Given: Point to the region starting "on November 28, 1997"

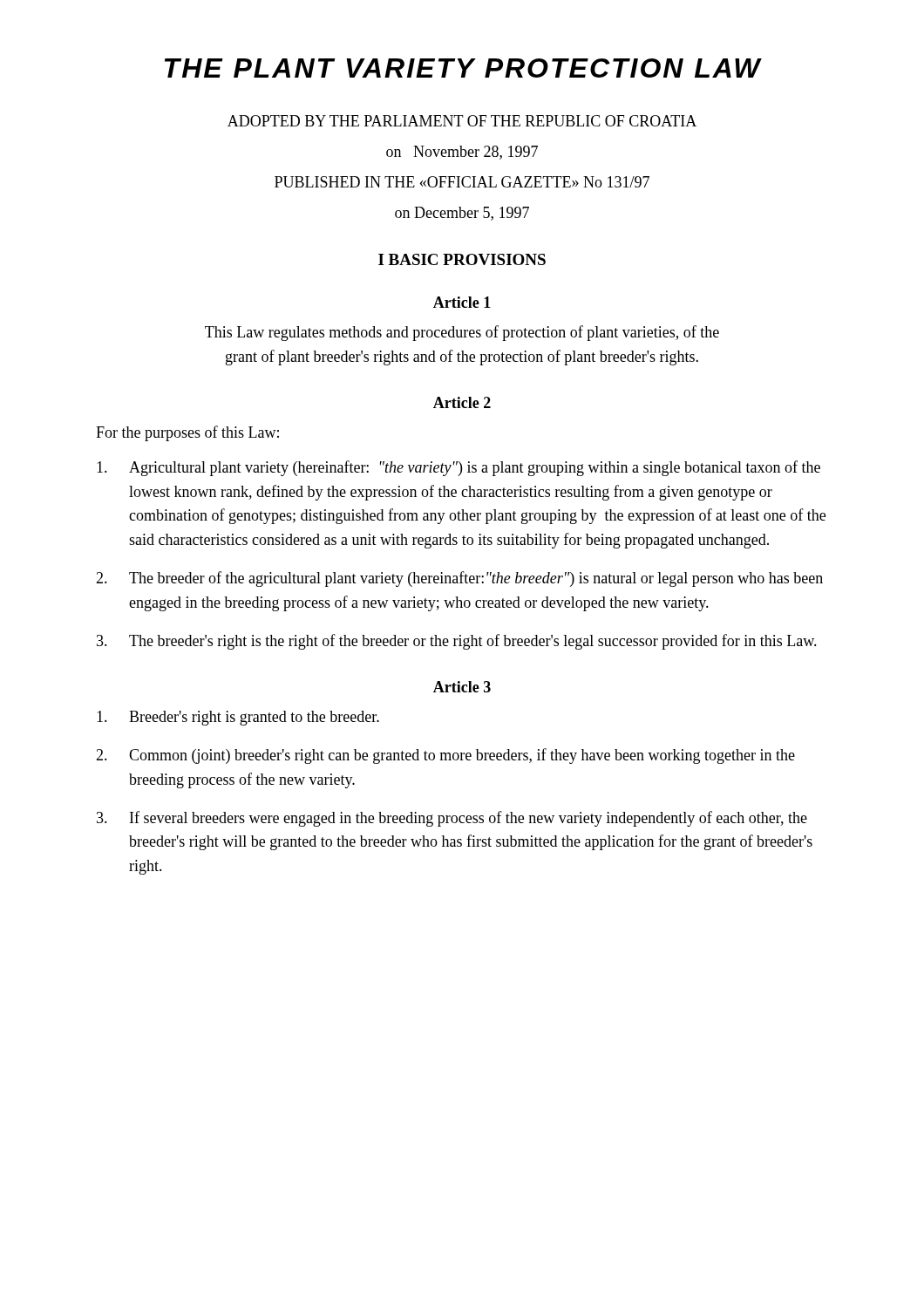Looking at the screenshot, I should pos(462,152).
